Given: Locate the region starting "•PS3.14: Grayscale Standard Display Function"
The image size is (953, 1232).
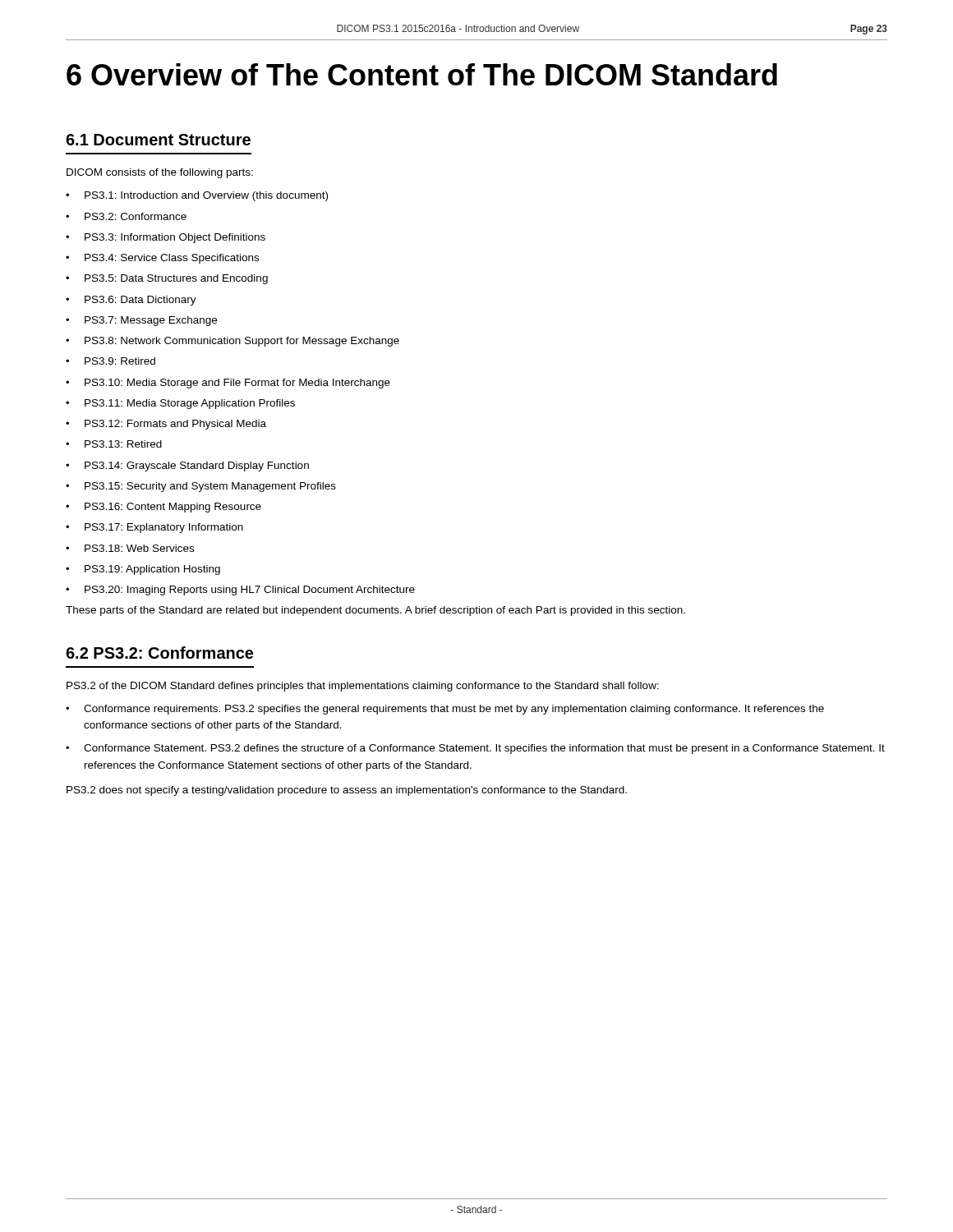Looking at the screenshot, I should pos(187,467).
